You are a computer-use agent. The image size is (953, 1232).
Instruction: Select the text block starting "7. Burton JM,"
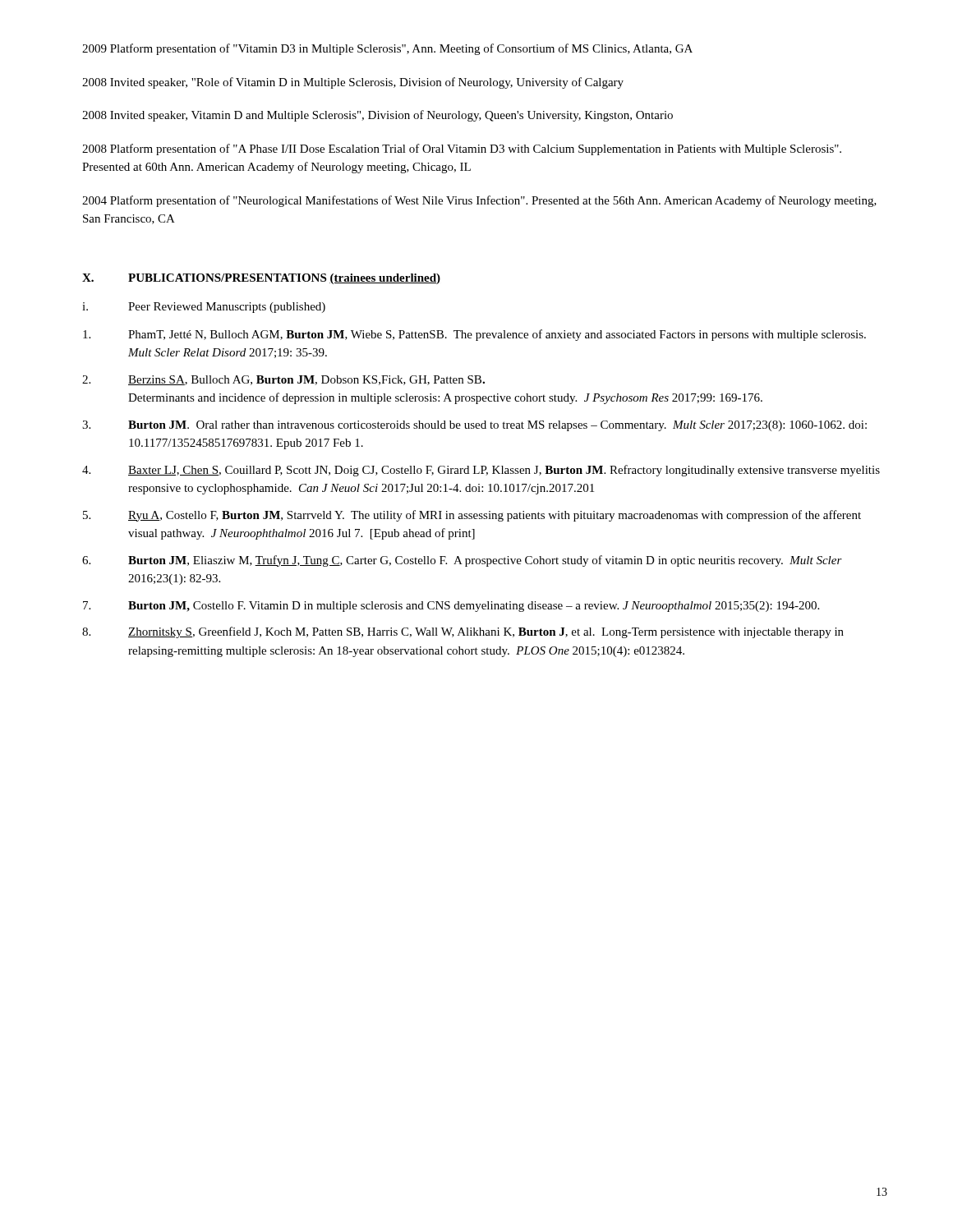pos(485,605)
